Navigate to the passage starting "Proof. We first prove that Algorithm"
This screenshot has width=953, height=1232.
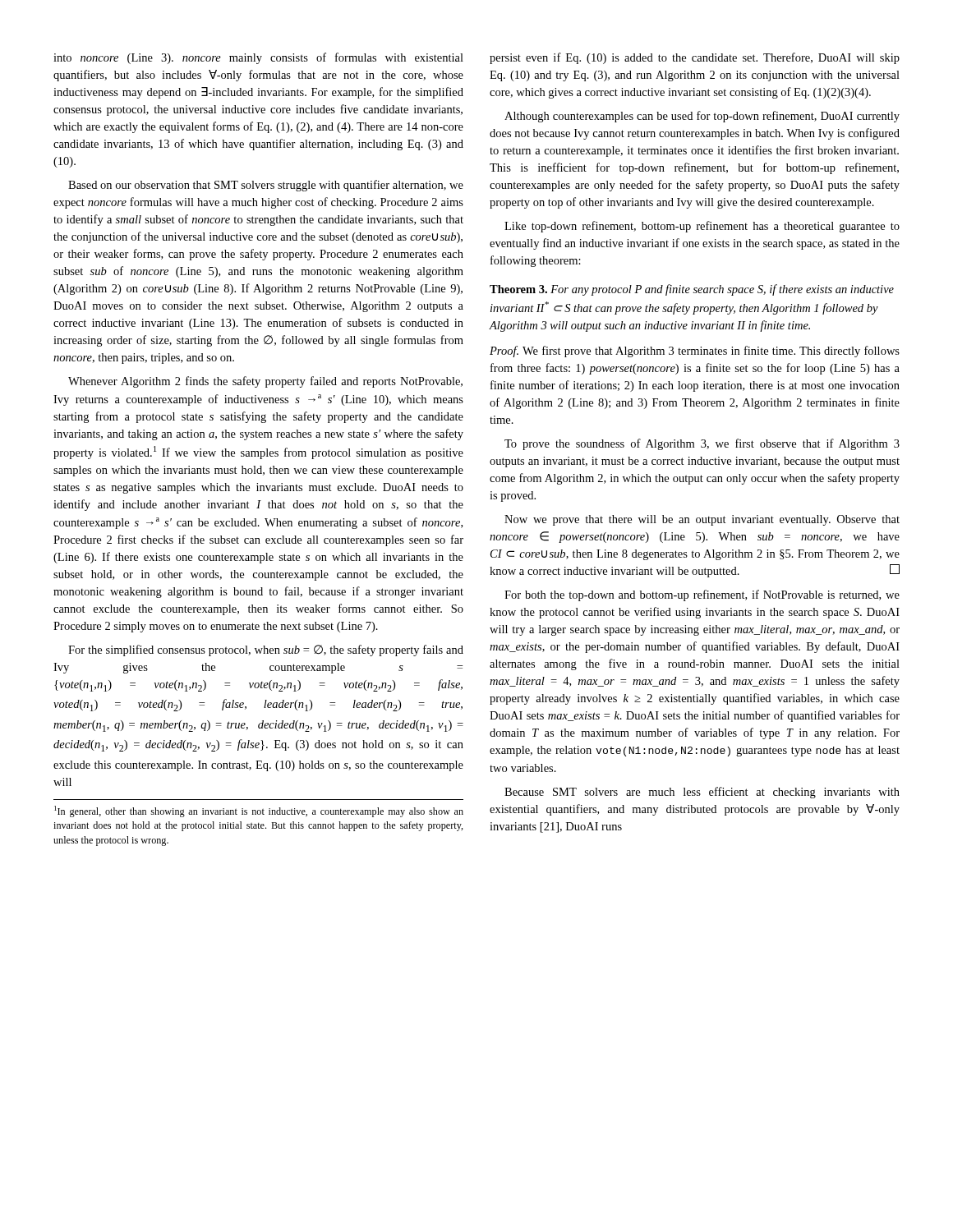(695, 386)
